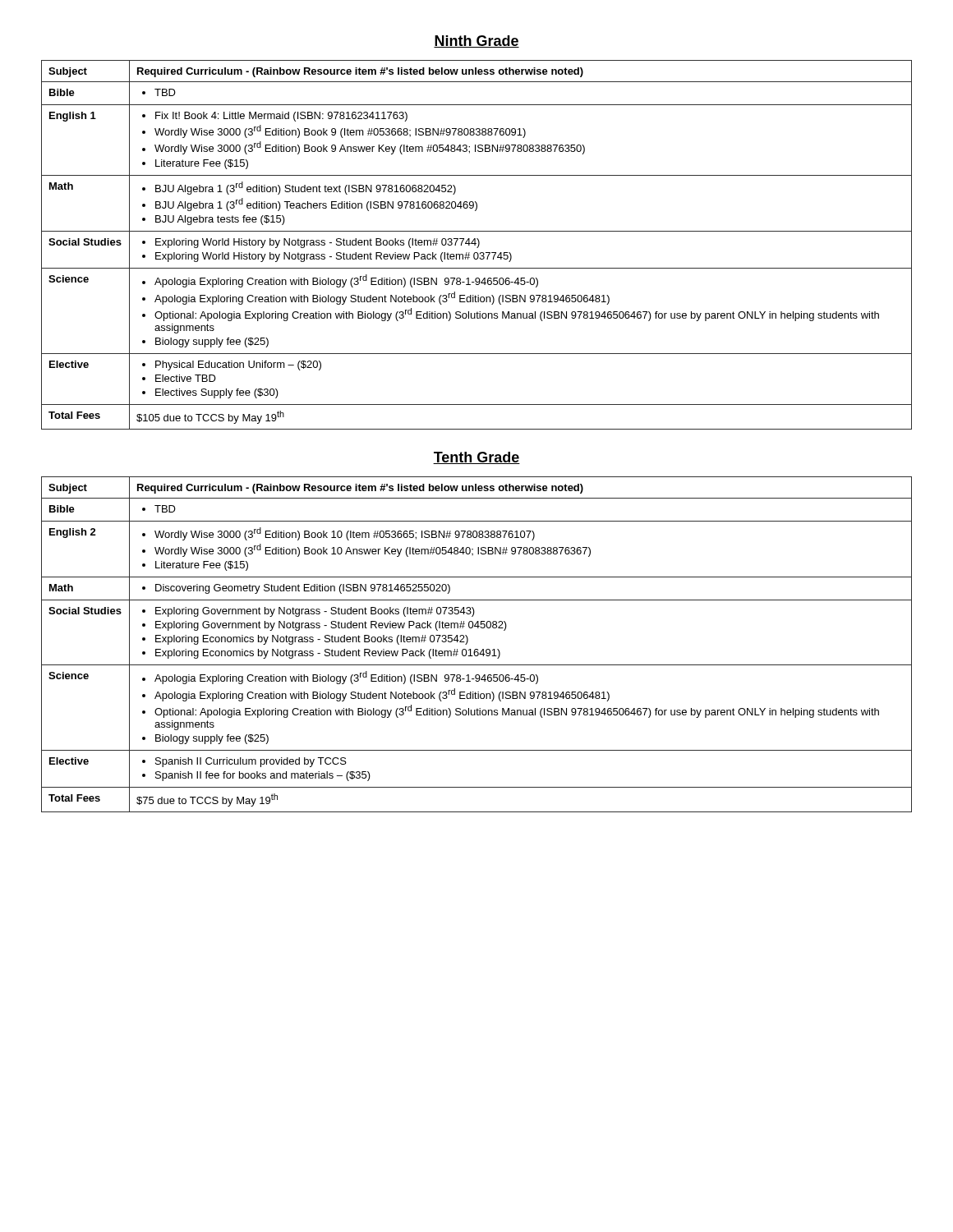Click on the title containing "Tenth Grade"

(476, 457)
